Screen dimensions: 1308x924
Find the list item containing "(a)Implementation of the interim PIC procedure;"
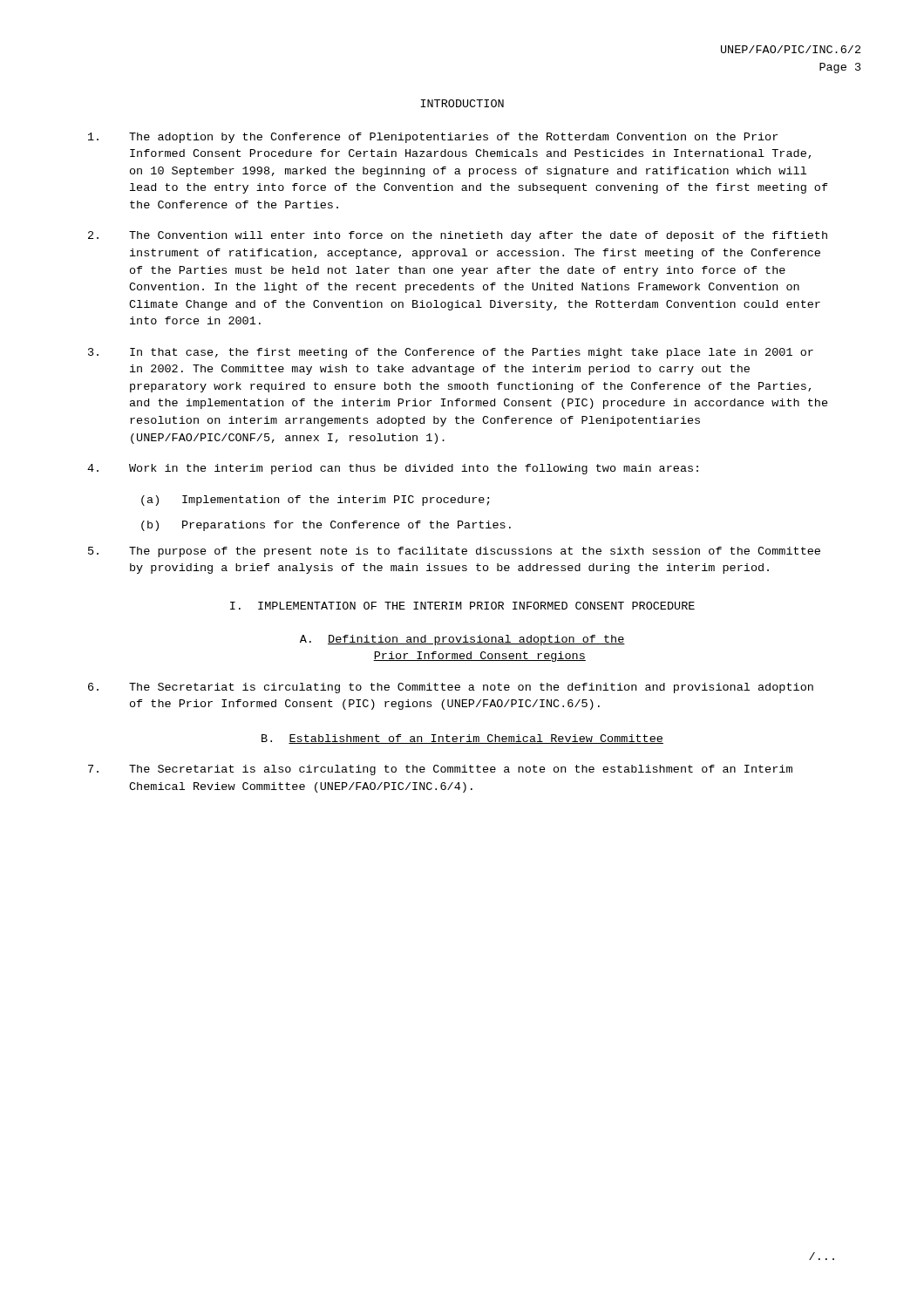pos(486,500)
